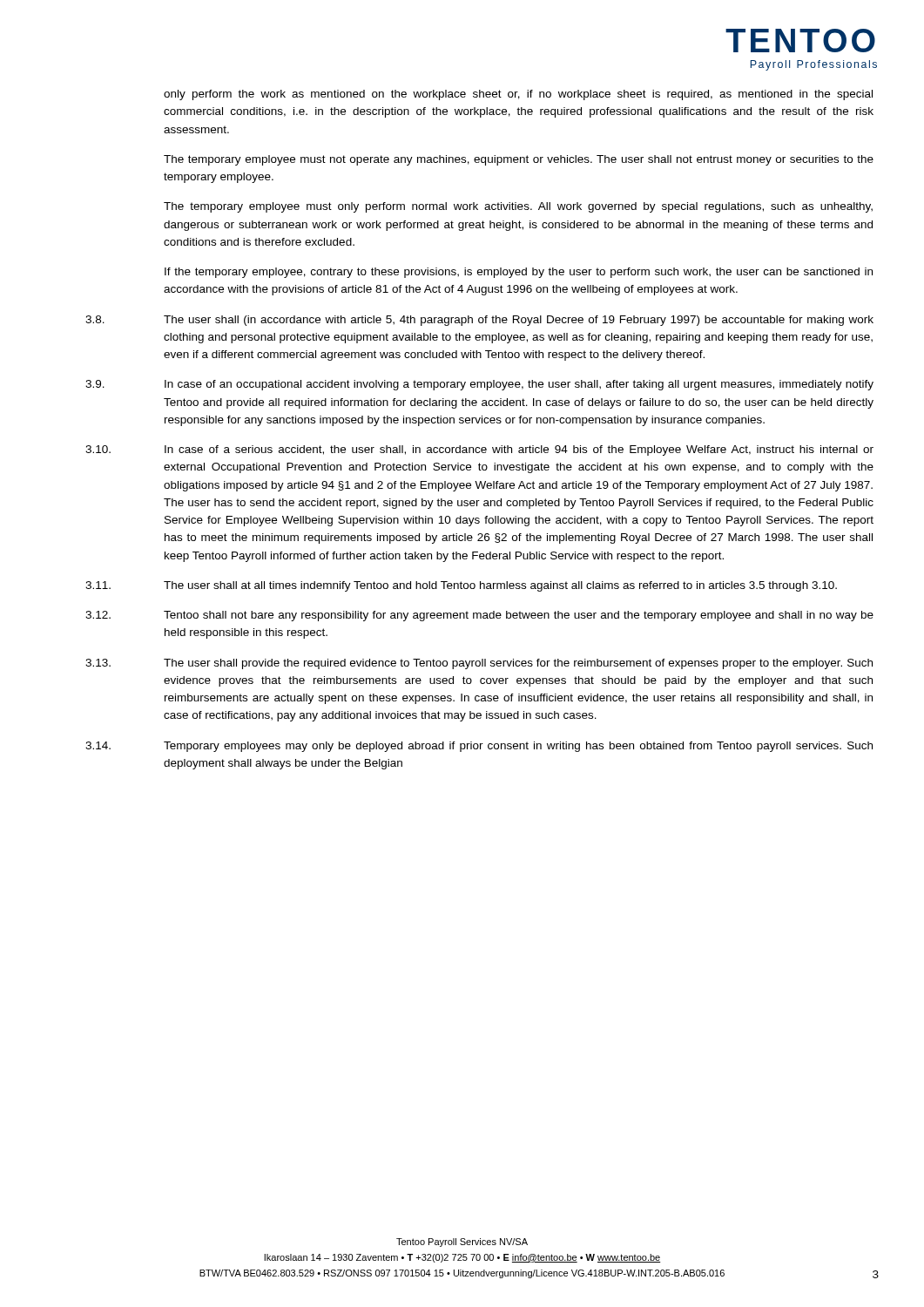Viewport: 924px width, 1307px height.
Task: Locate the list item that reads "3.8. The user shall (in accordance with article"
Action: click(x=479, y=337)
